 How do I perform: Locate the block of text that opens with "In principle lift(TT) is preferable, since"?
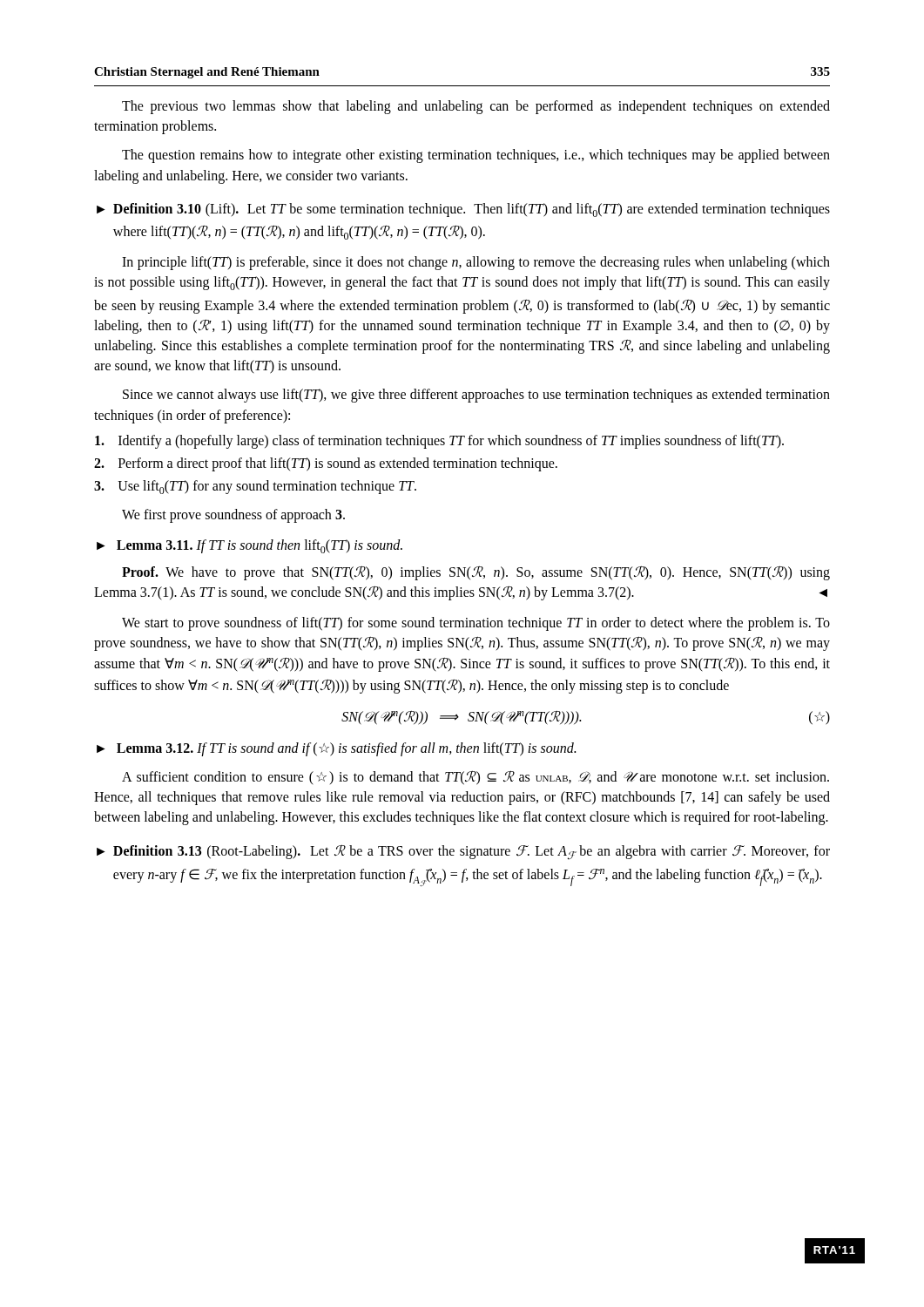pos(462,314)
